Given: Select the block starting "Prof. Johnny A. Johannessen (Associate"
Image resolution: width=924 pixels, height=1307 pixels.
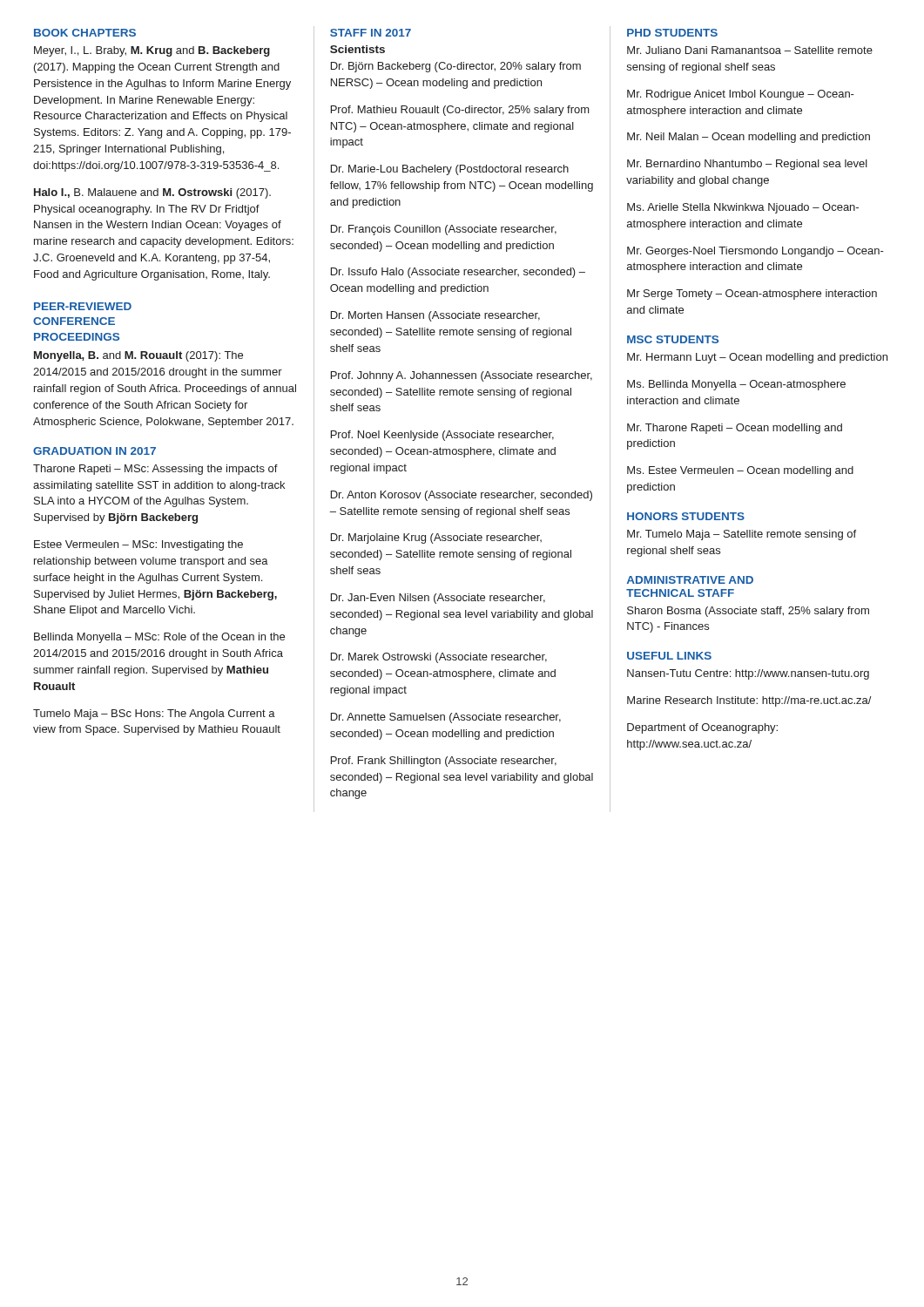Looking at the screenshot, I should 461,391.
